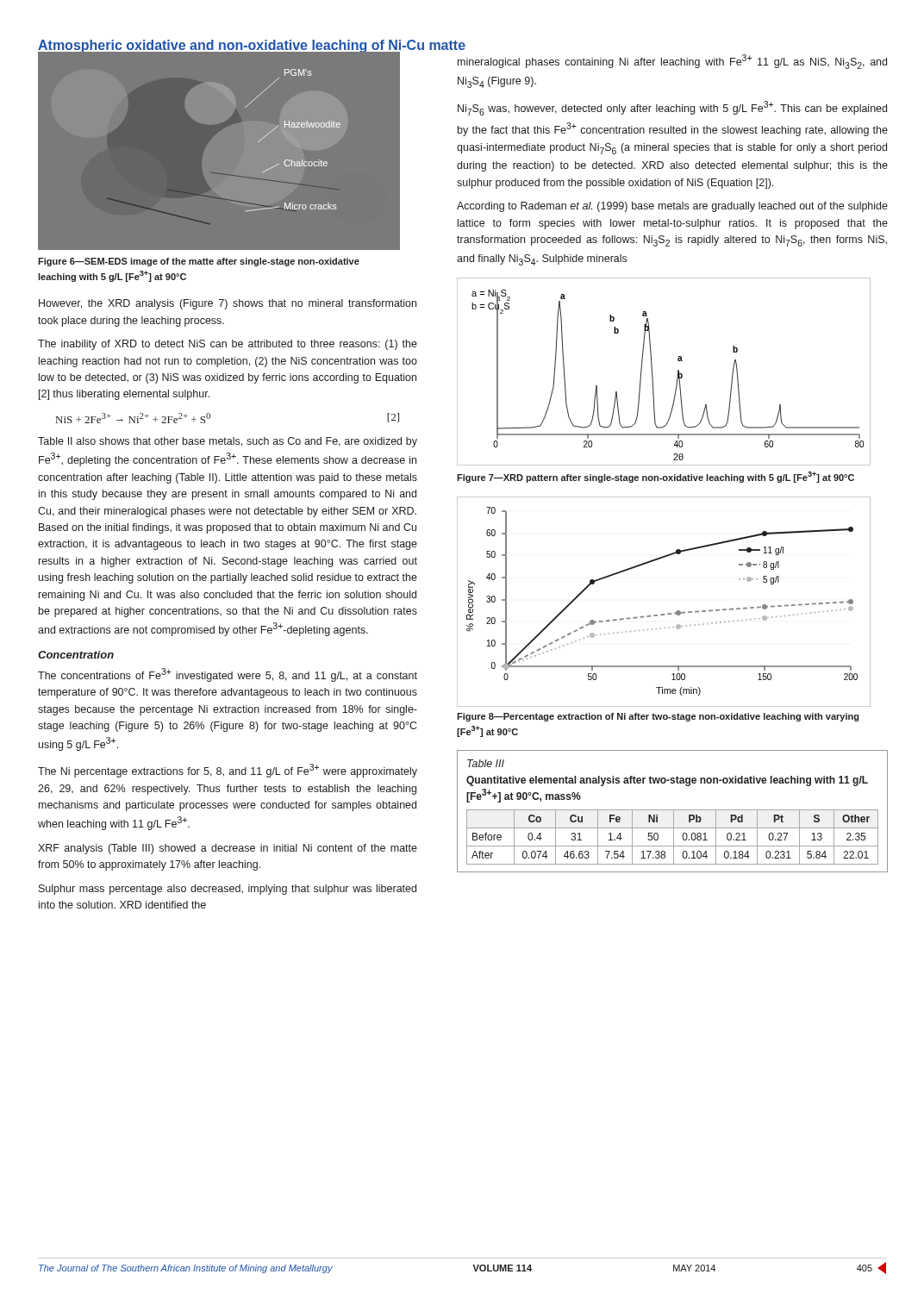Image resolution: width=924 pixels, height=1293 pixels.
Task: Click on the block starting "Figure 8—Percentage extraction of Ni after two-stage non-oxidative"
Action: (658, 724)
